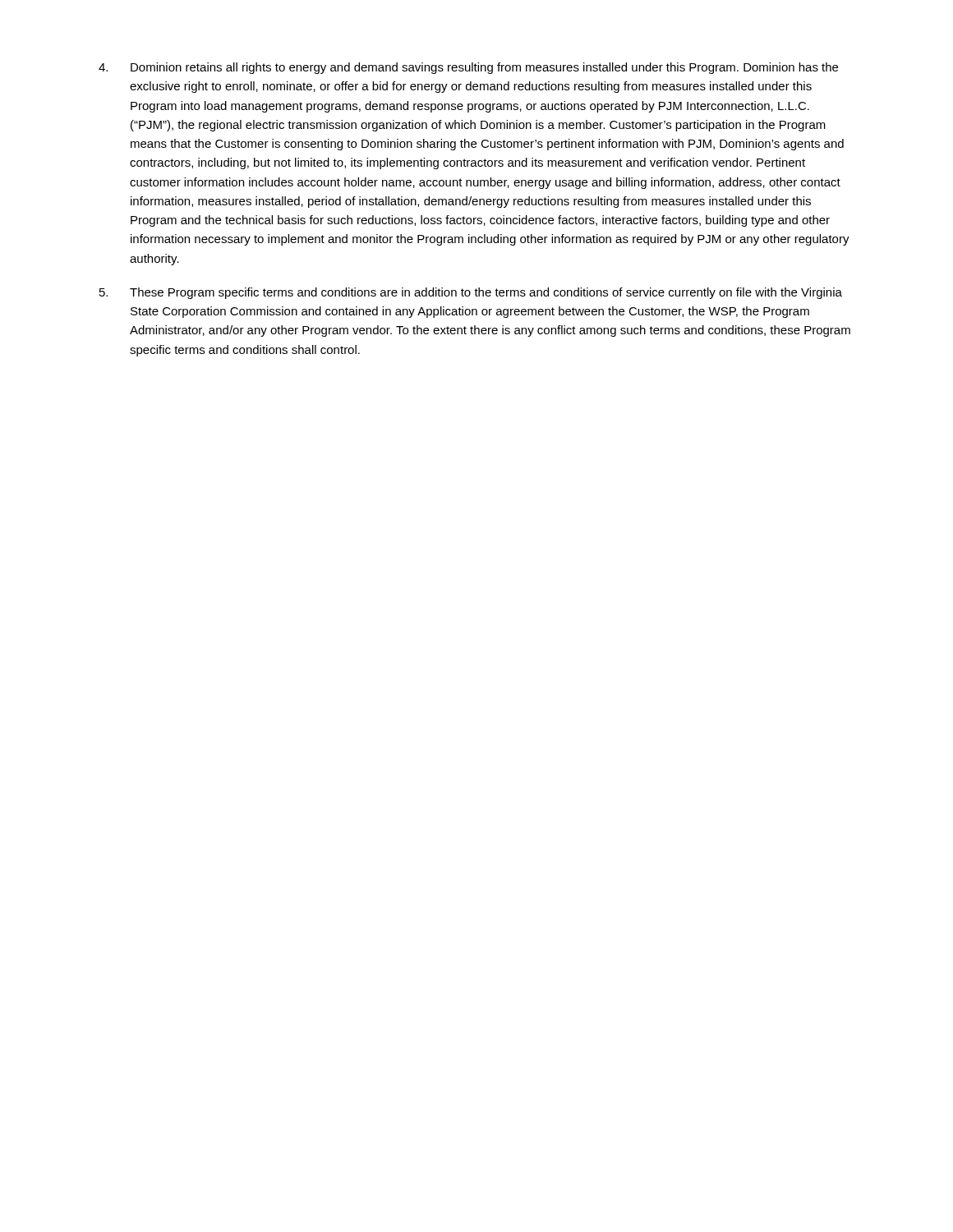The image size is (953, 1232).
Task: Select the list item containing "4. Dominion retains all rights to energy and"
Action: (x=476, y=163)
